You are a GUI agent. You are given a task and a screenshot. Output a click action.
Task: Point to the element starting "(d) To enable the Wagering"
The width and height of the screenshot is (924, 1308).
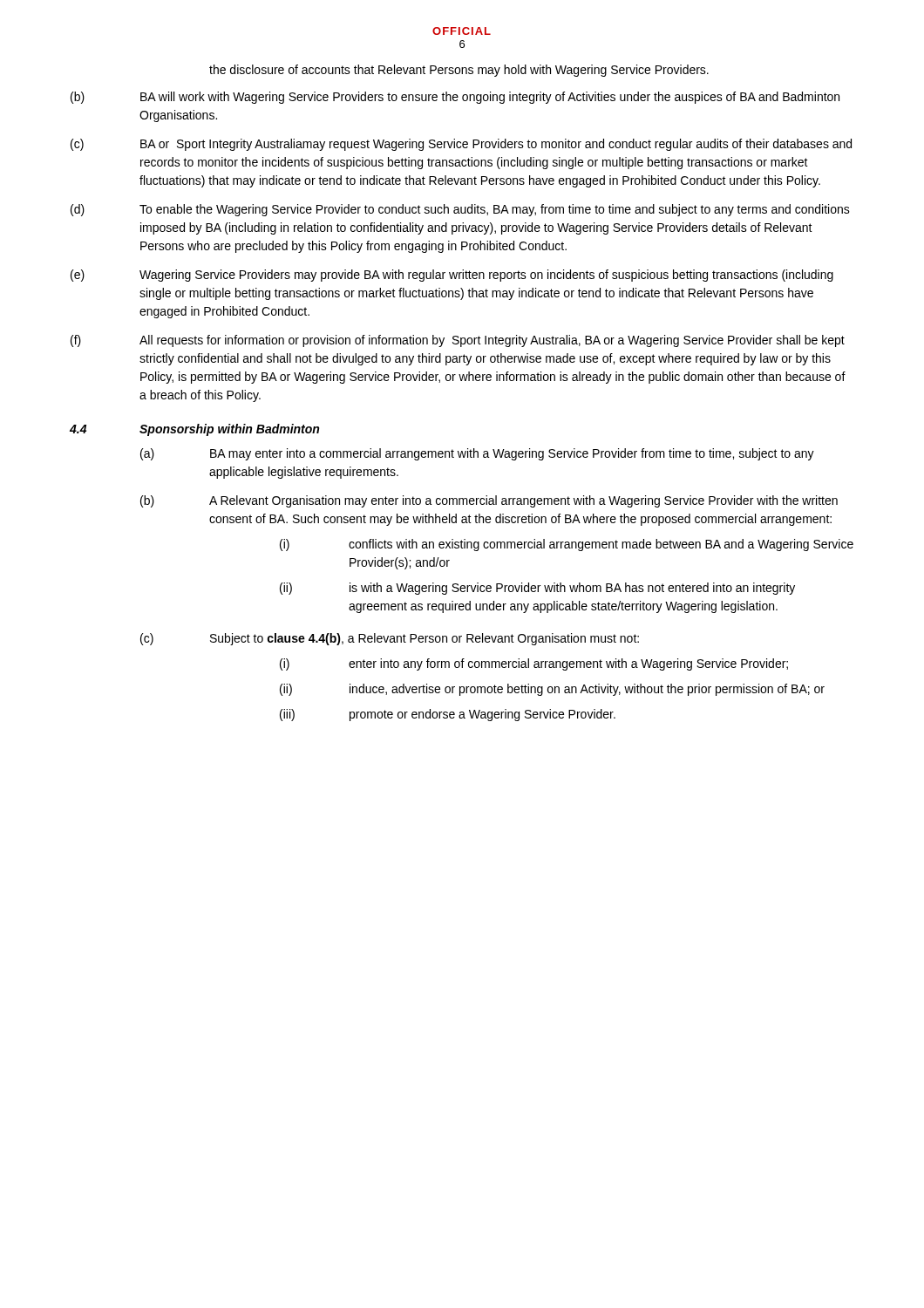point(462,228)
